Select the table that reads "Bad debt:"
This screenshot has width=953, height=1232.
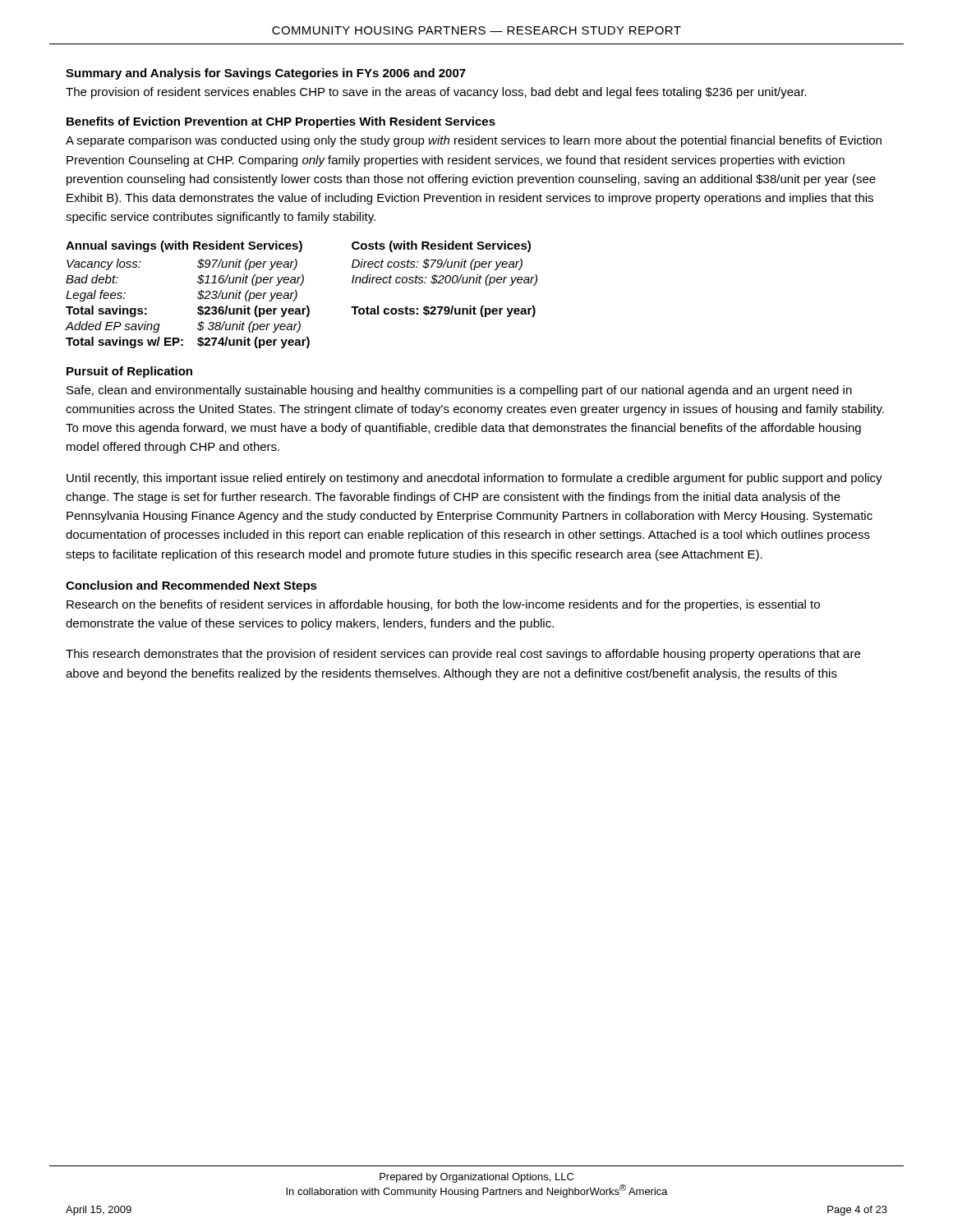(x=476, y=293)
